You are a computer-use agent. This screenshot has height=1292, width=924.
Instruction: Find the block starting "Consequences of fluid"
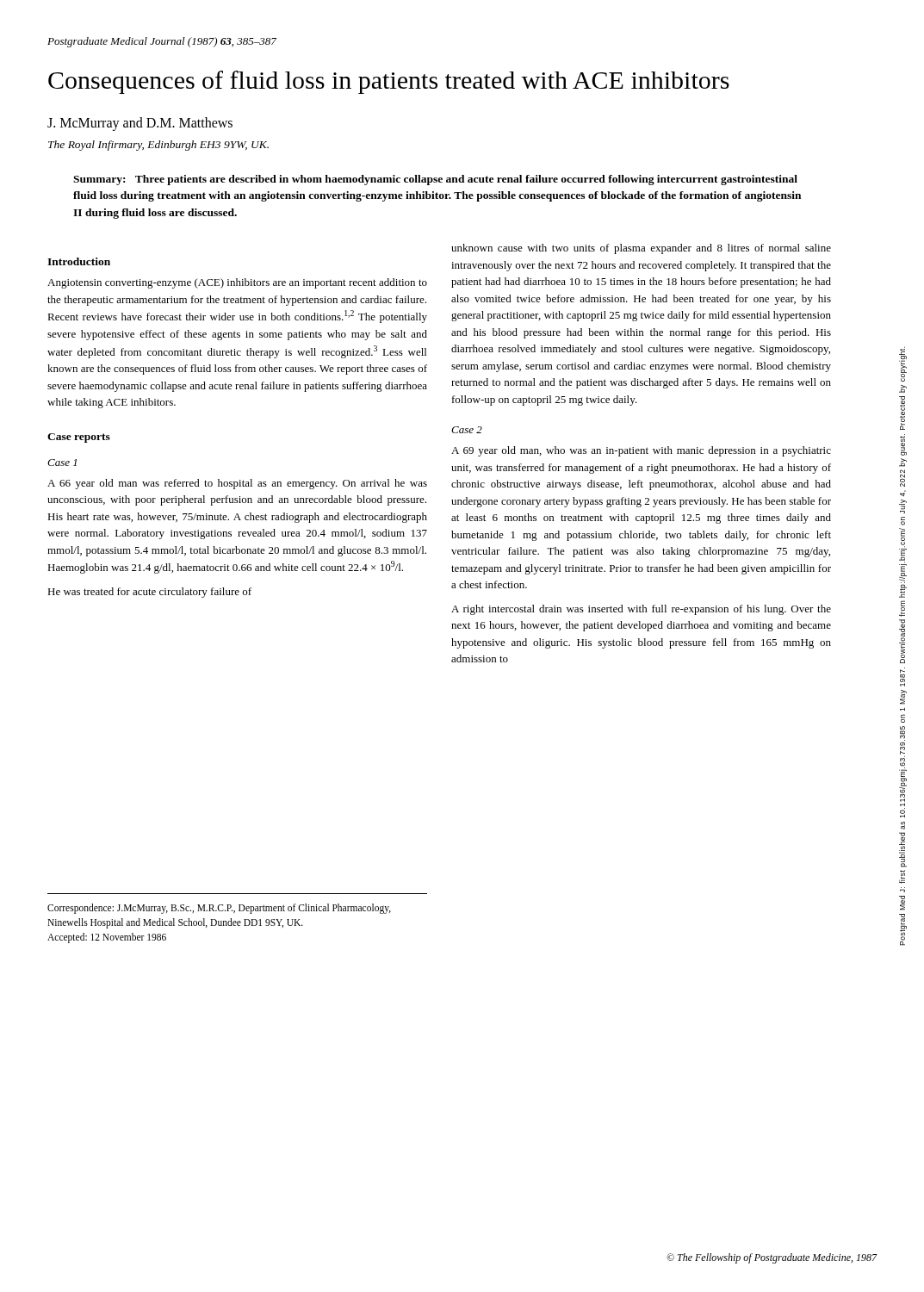point(389,80)
